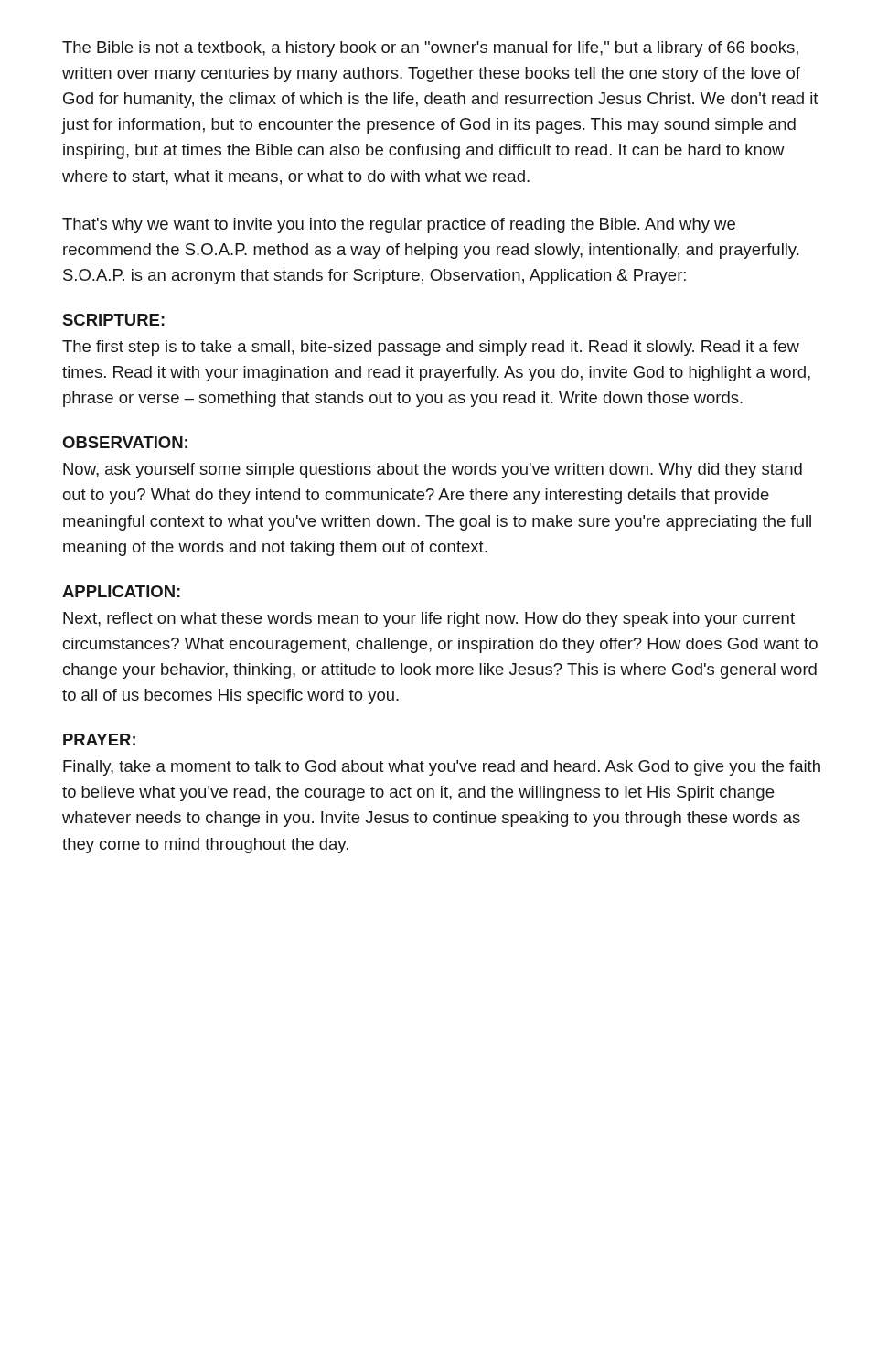The image size is (888, 1372).
Task: Point to the block beginning "Next, reflect on what these words mean to"
Action: click(440, 656)
